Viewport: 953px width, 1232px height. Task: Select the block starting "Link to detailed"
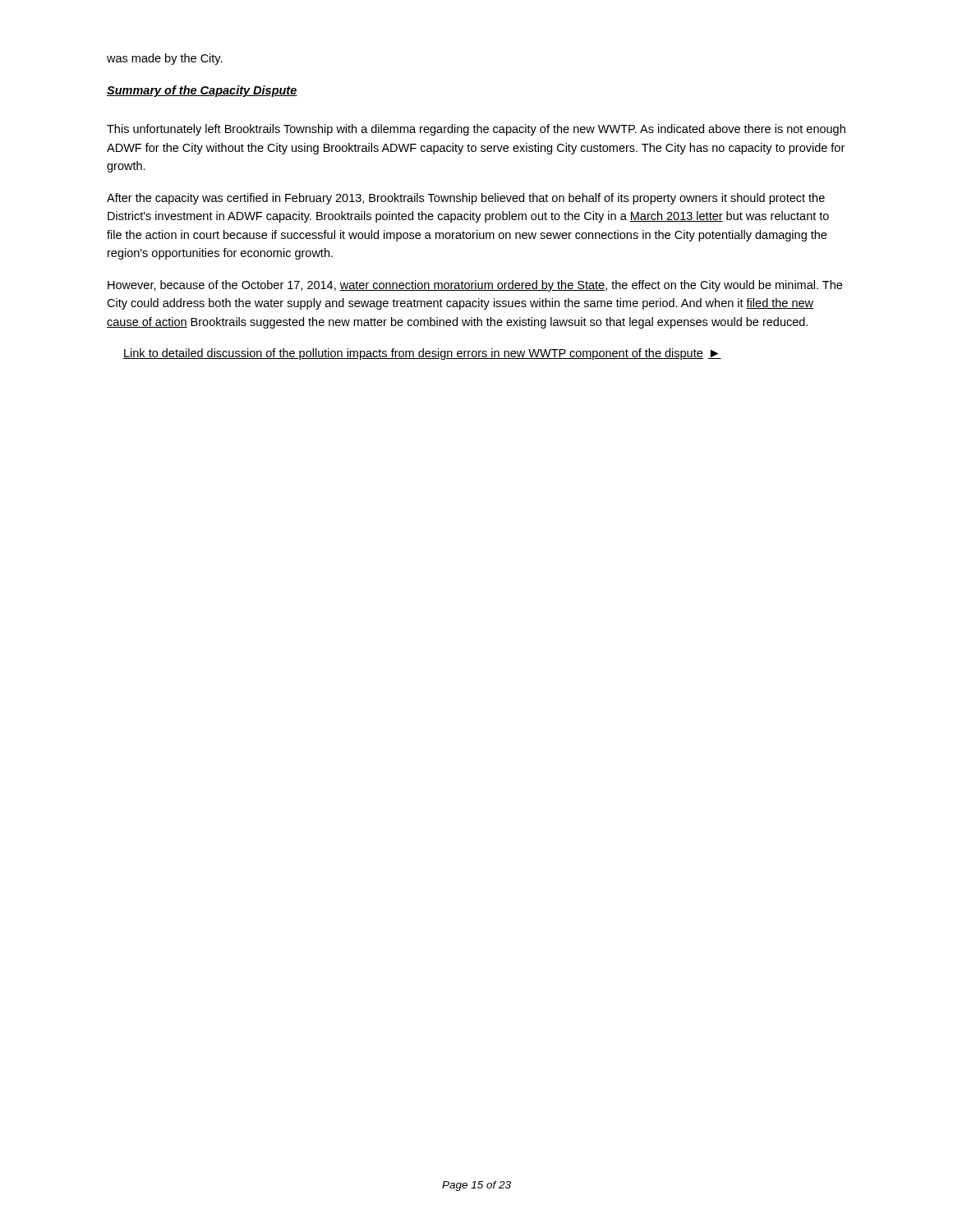tap(422, 353)
